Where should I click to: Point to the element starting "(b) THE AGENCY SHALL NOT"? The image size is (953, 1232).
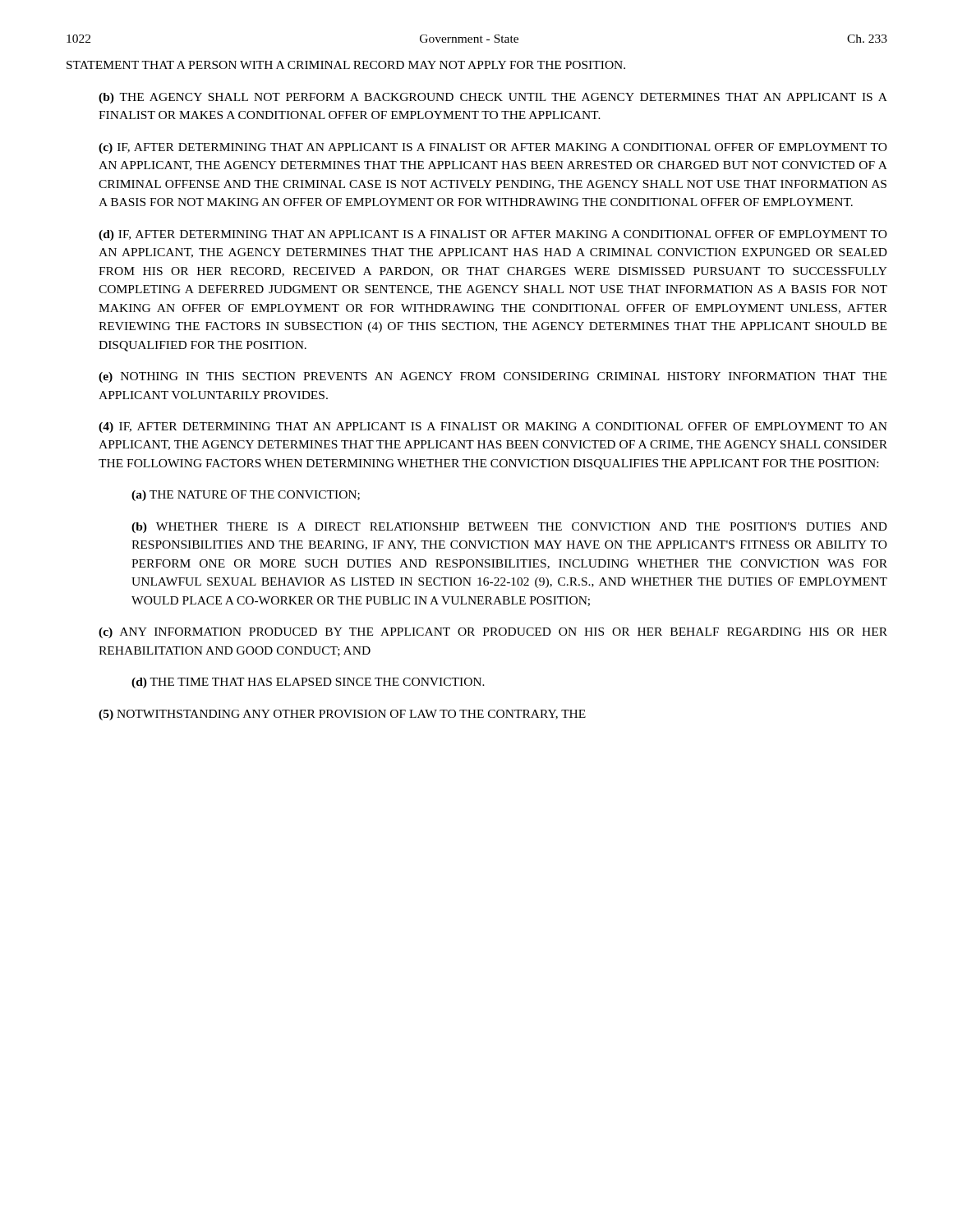click(x=493, y=106)
